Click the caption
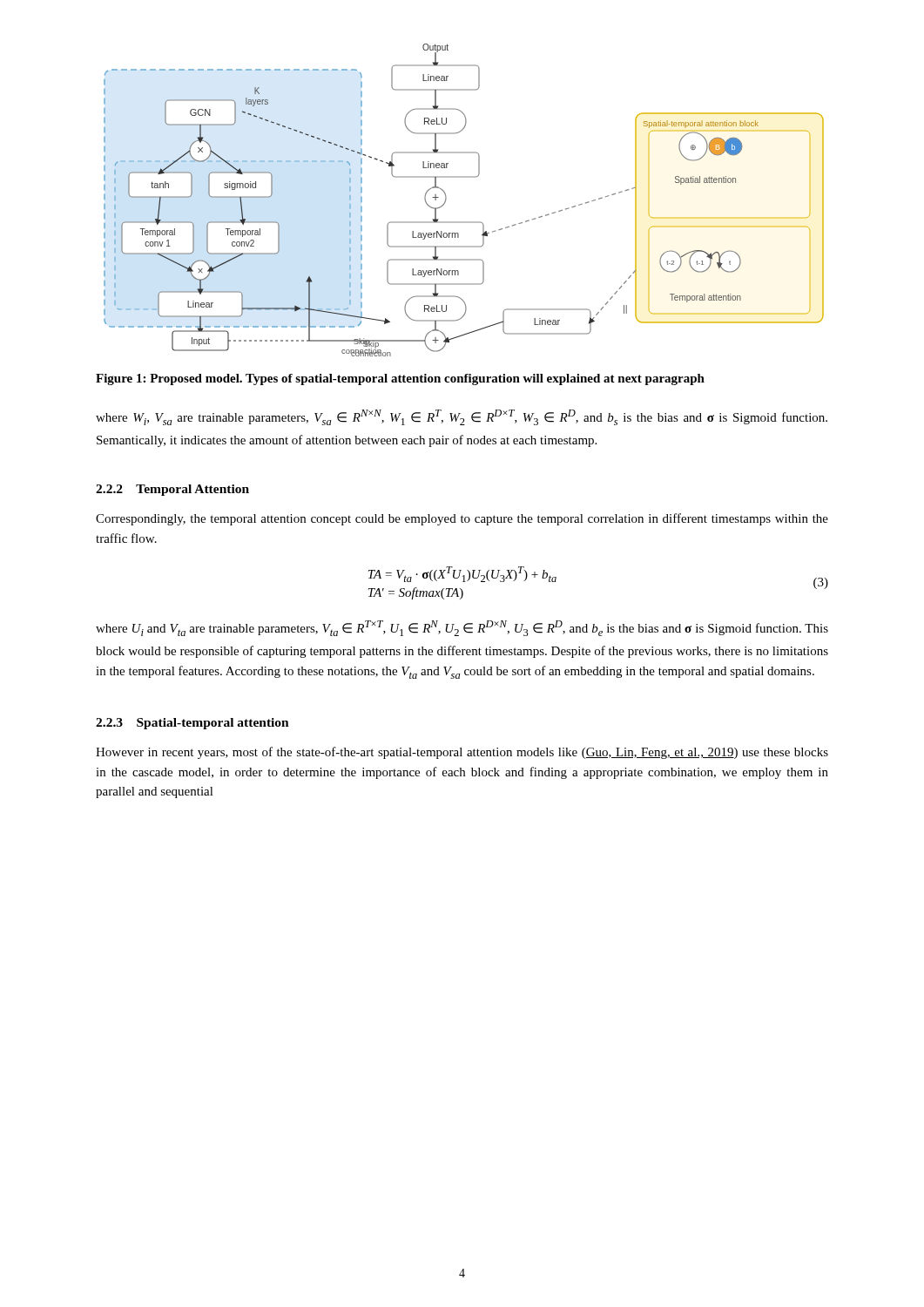The width and height of the screenshot is (924, 1307). (x=400, y=378)
